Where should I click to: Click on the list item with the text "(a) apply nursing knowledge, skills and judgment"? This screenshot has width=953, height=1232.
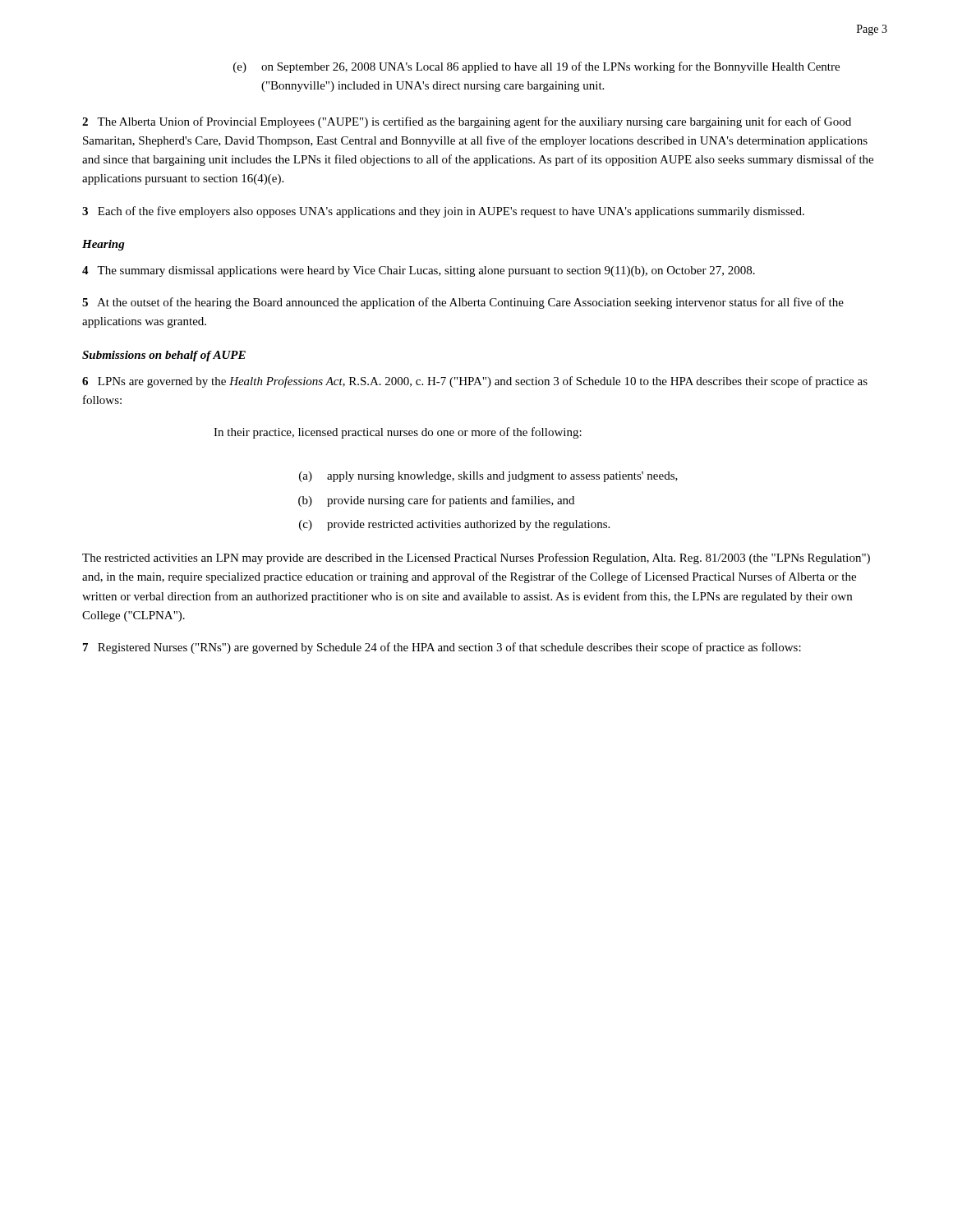[479, 476]
